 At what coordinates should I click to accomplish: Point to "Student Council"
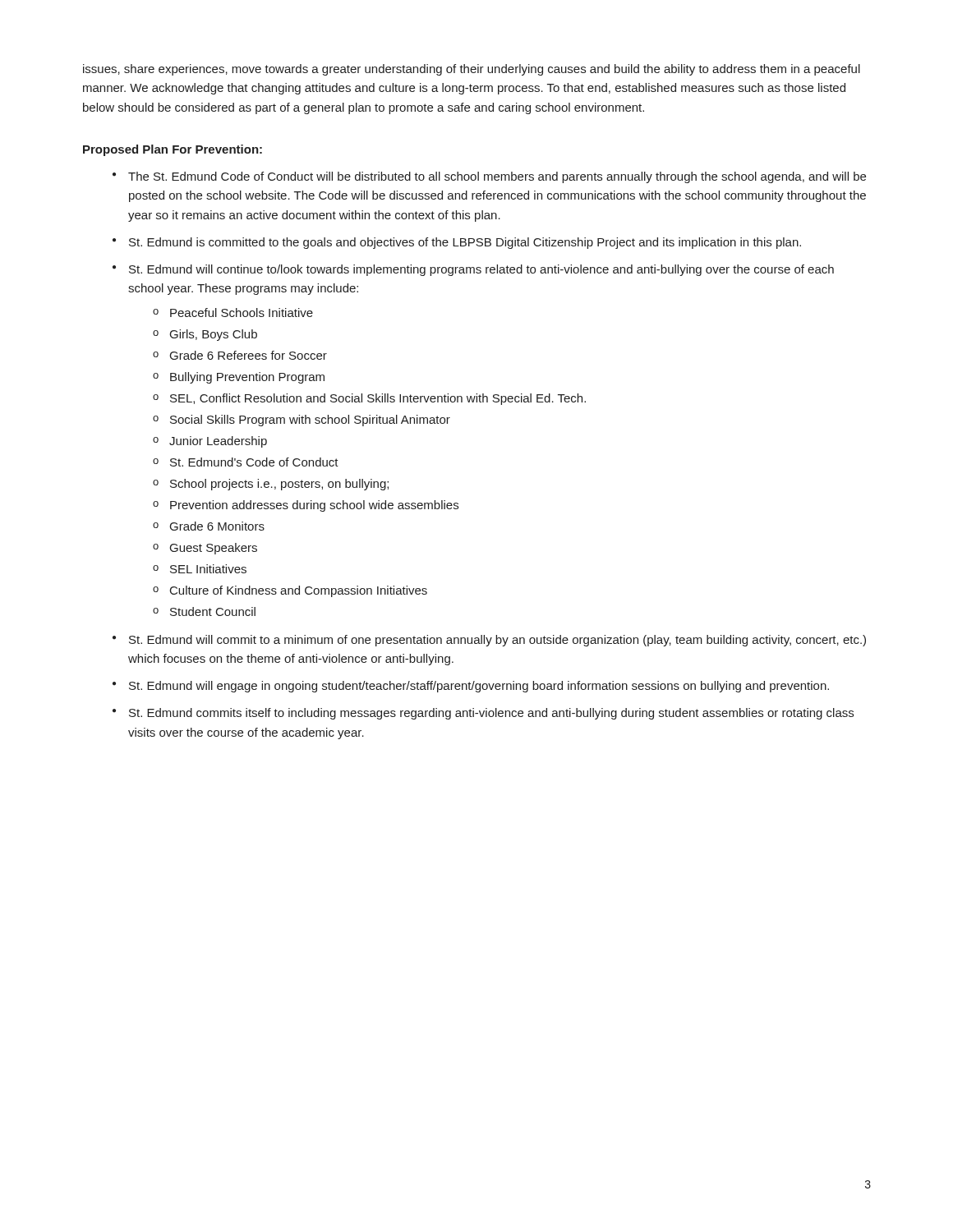click(213, 611)
